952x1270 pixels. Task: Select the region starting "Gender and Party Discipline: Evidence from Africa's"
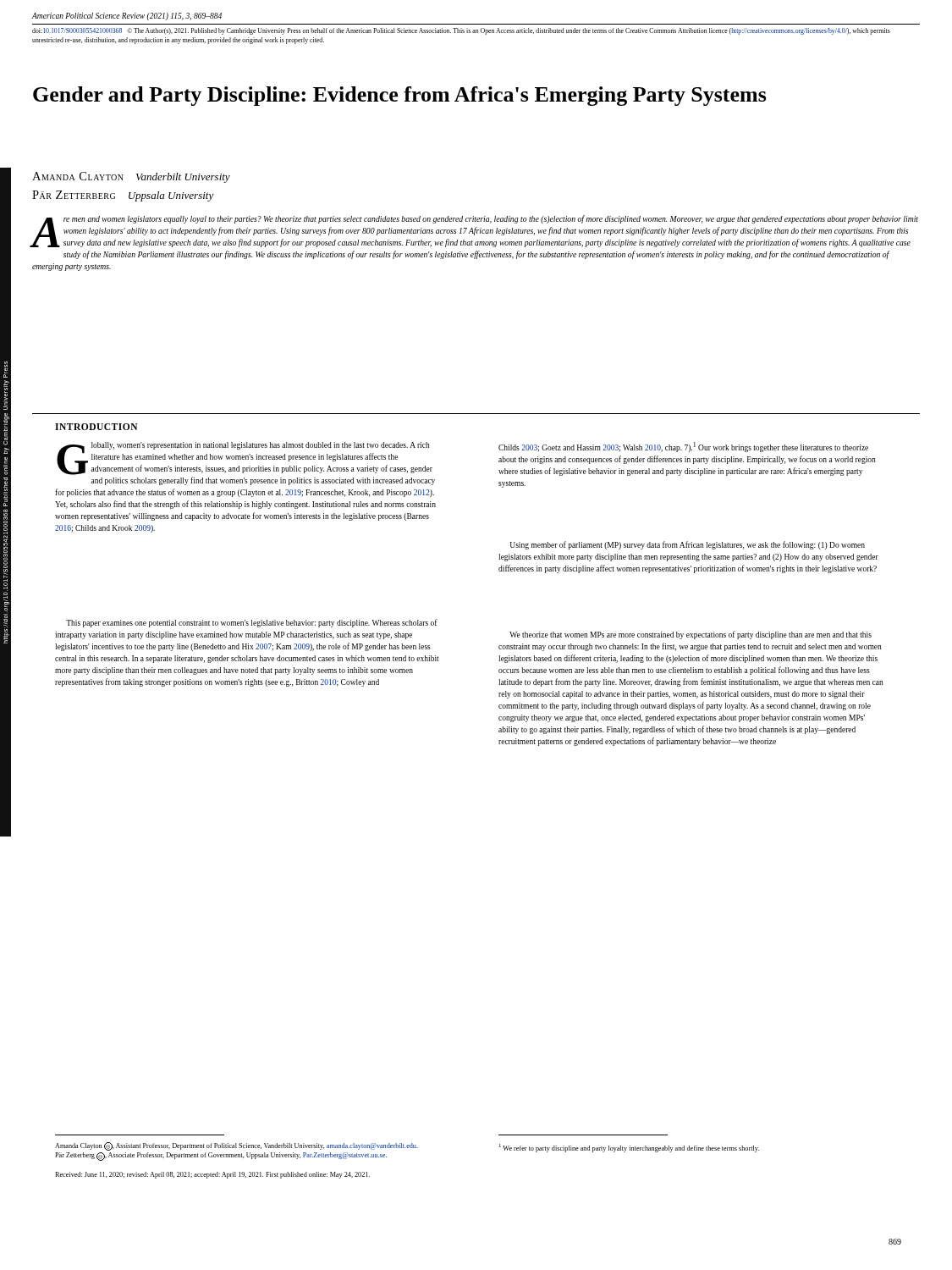coord(399,94)
